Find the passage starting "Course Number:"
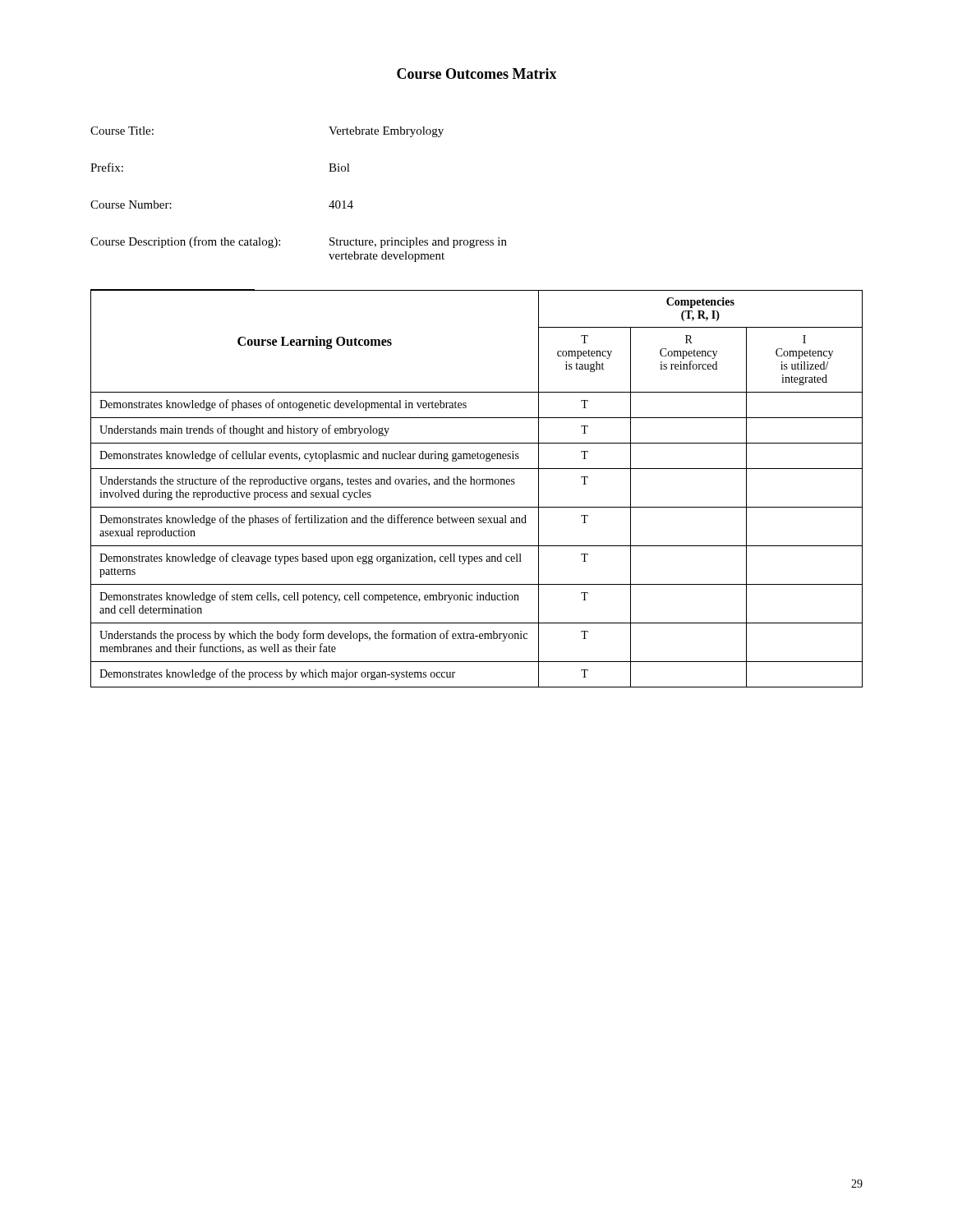The image size is (953, 1232). 131,205
